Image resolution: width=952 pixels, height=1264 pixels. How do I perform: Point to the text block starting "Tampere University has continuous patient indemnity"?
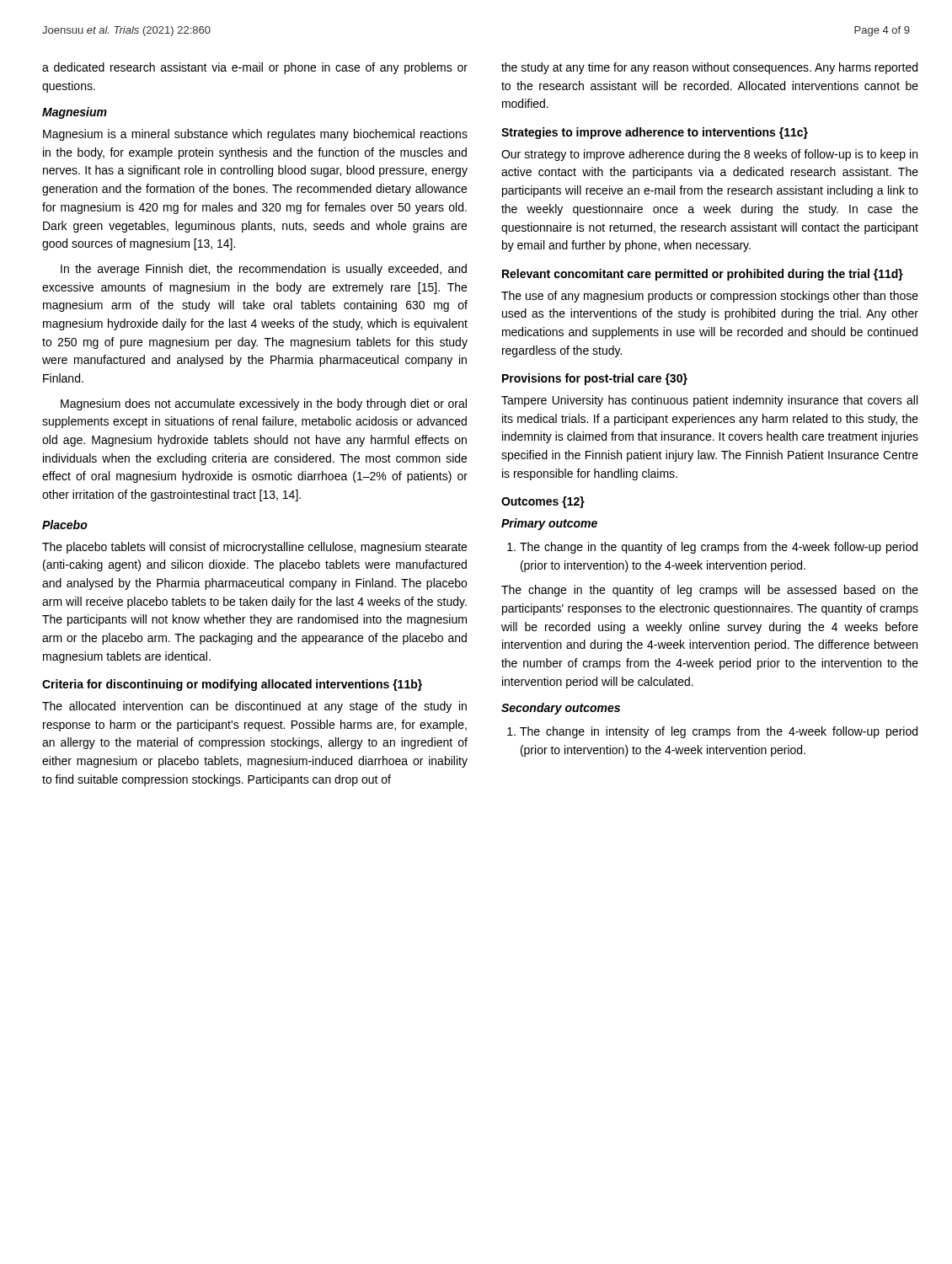tap(710, 438)
